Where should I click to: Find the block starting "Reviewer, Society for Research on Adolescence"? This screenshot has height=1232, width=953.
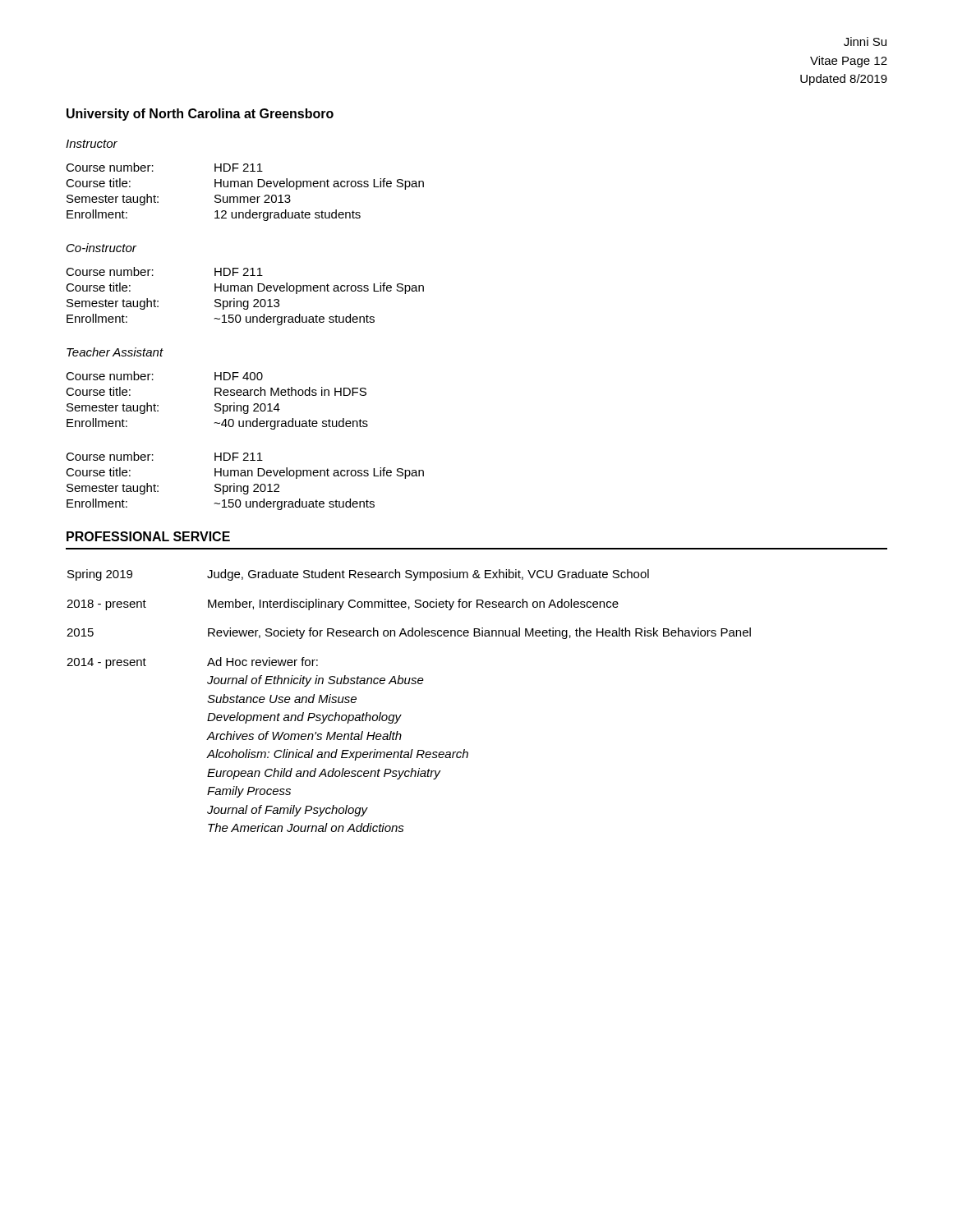[x=479, y=632]
